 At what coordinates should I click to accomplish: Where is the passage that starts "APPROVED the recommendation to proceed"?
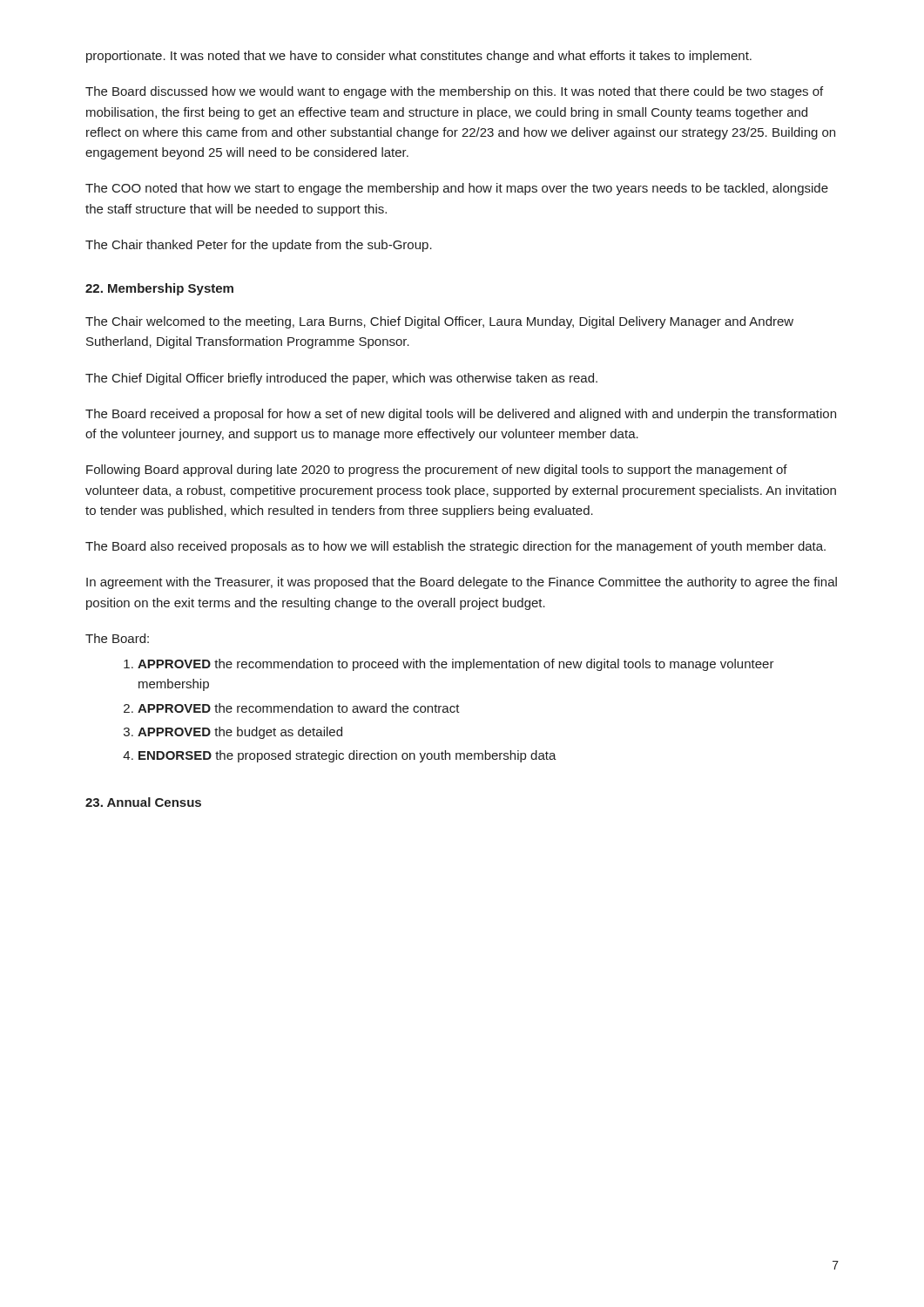tap(456, 674)
